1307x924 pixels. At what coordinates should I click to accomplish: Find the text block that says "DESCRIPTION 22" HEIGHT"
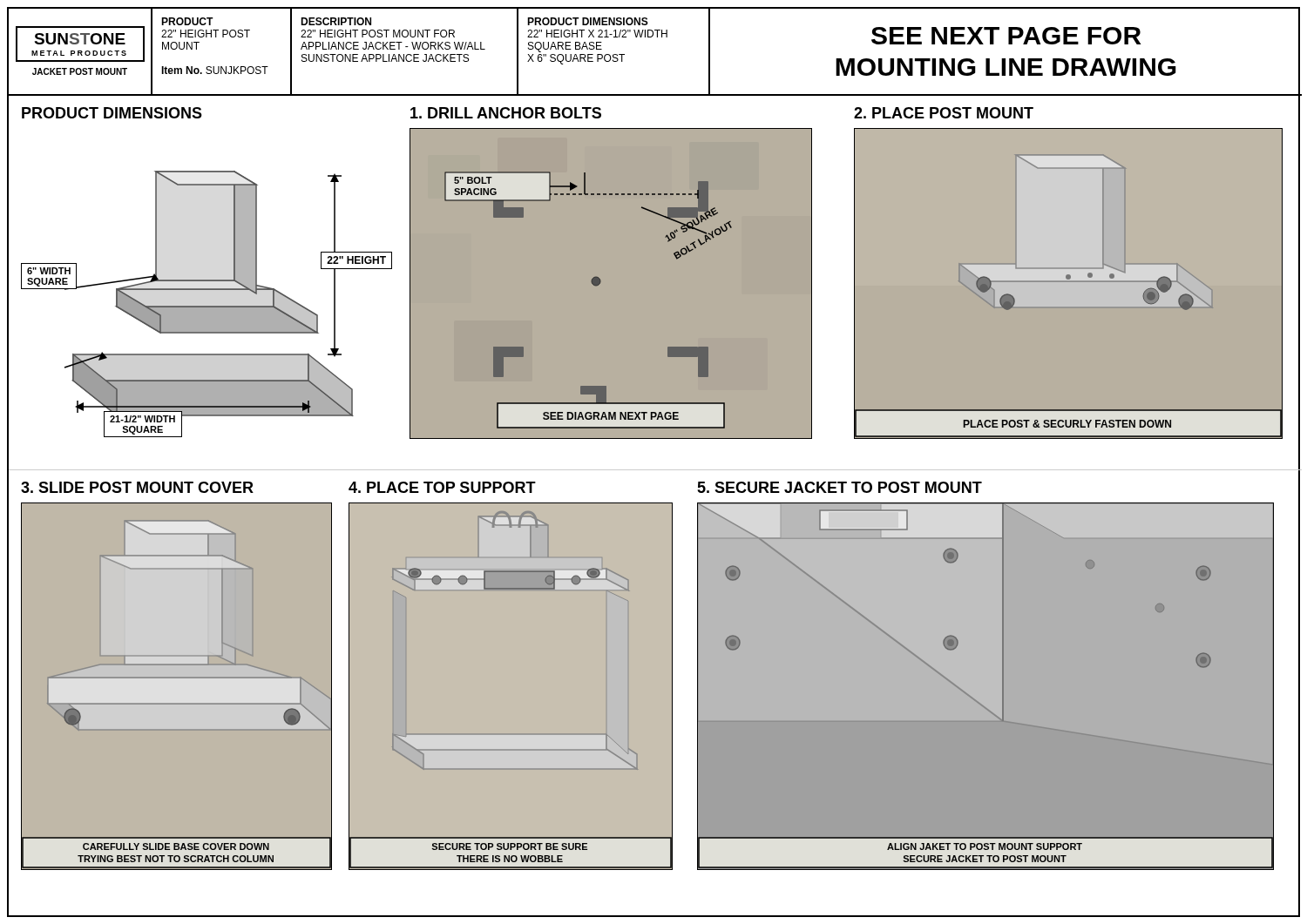point(404,40)
